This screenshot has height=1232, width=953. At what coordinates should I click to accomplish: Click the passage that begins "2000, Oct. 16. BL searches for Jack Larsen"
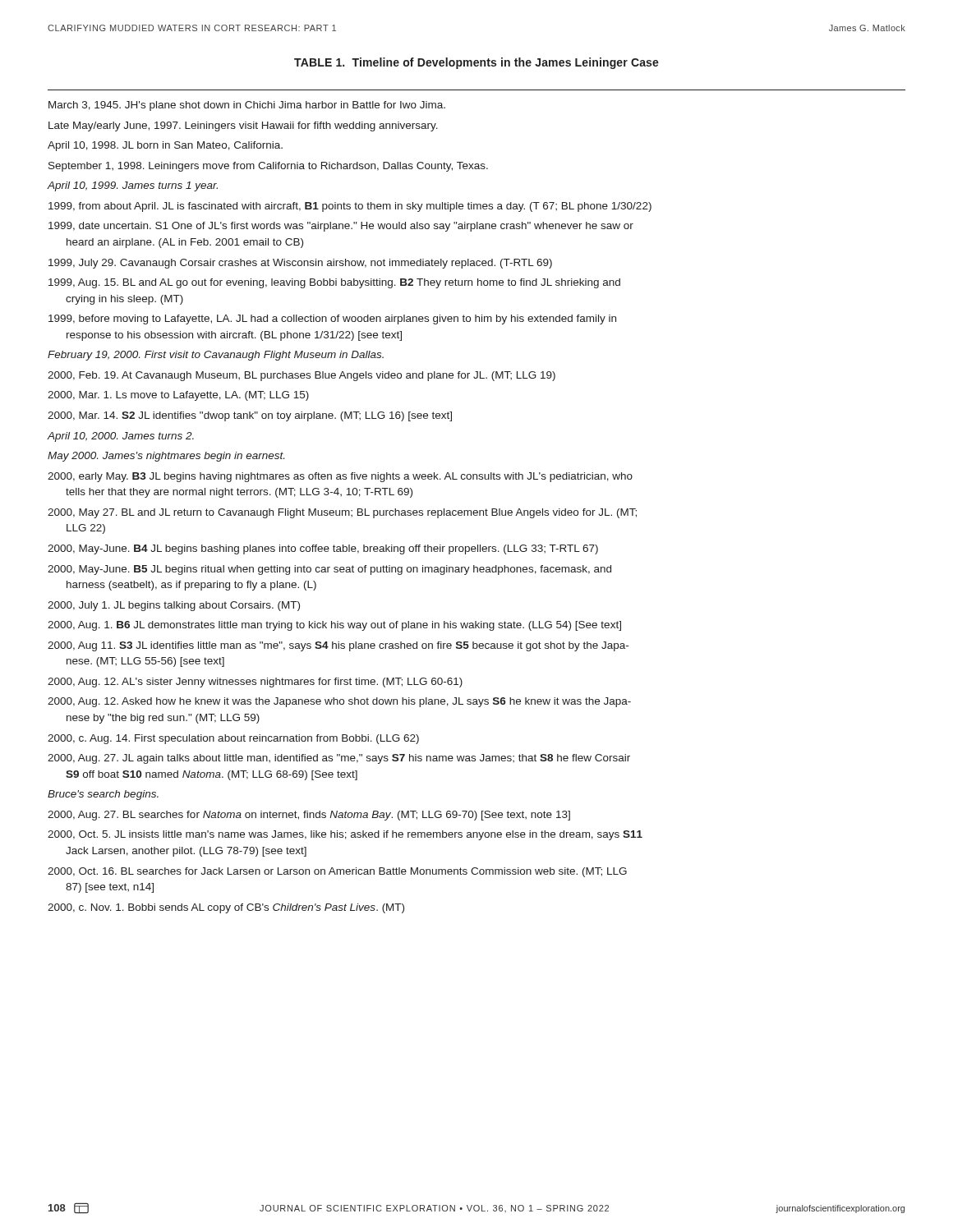click(338, 879)
